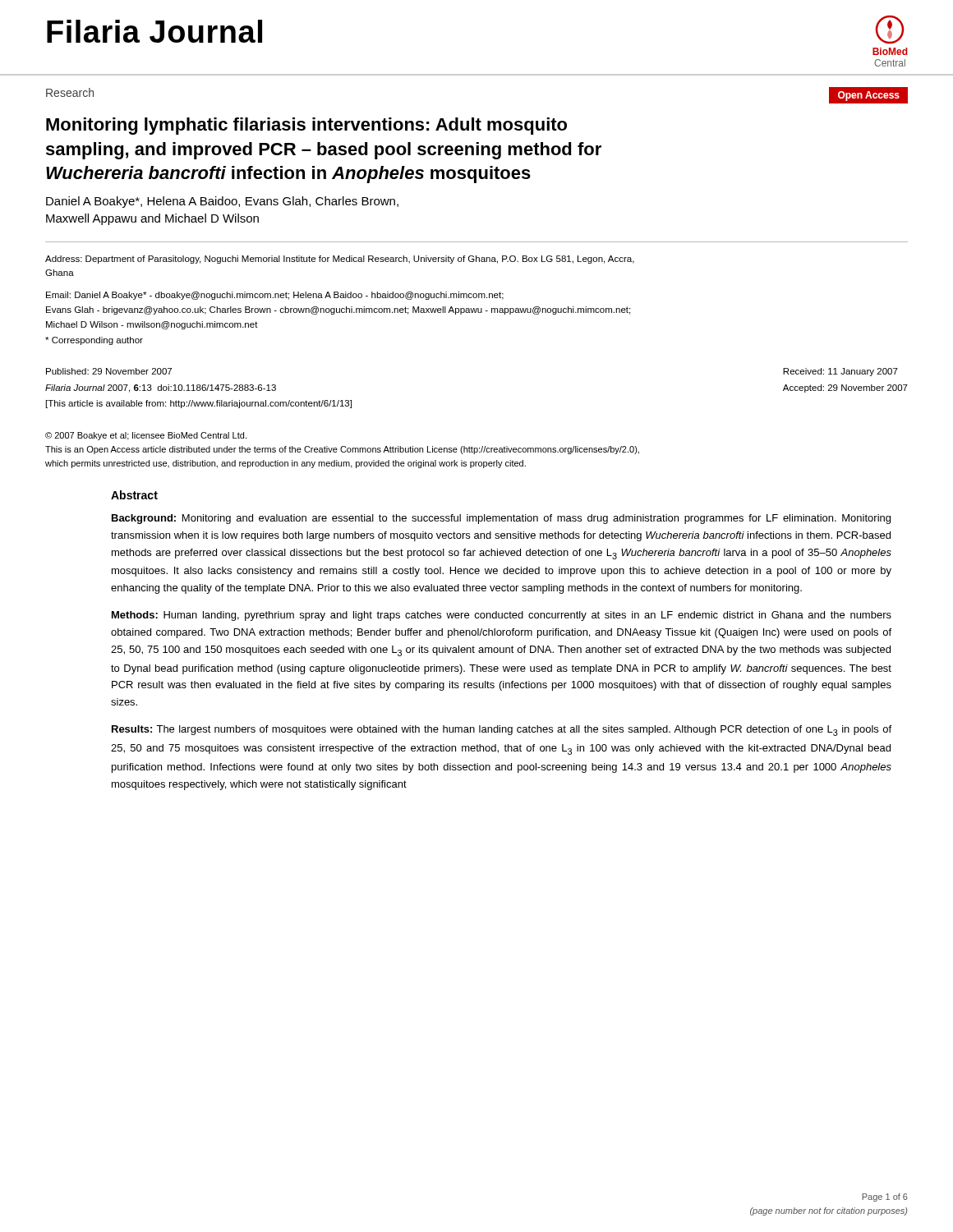The width and height of the screenshot is (953, 1232).
Task: Select the text block that reads "Email: Daniel A Boakye*"
Action: point(338,317)
